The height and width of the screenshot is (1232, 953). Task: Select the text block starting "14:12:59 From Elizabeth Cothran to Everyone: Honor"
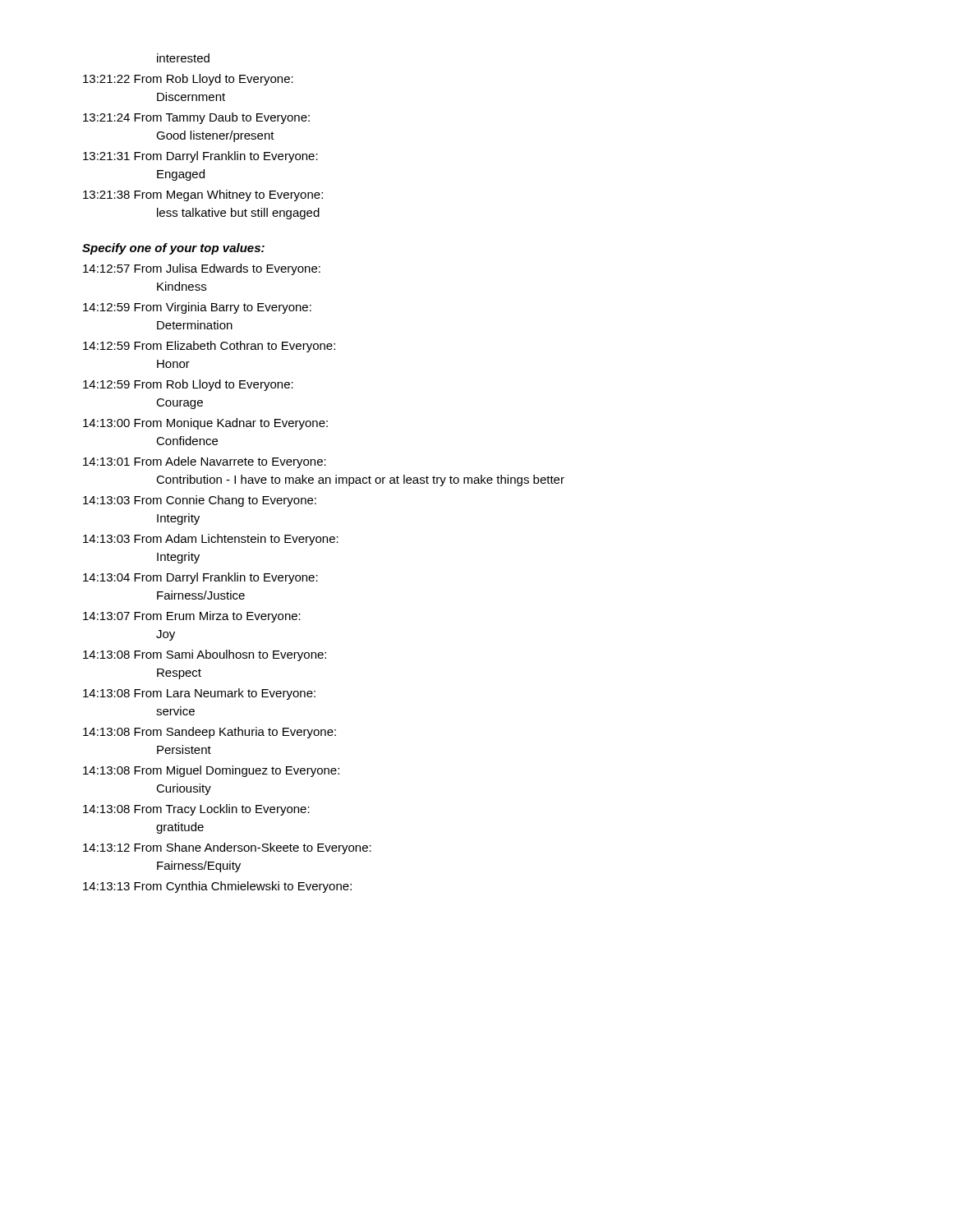coord(209,356)
